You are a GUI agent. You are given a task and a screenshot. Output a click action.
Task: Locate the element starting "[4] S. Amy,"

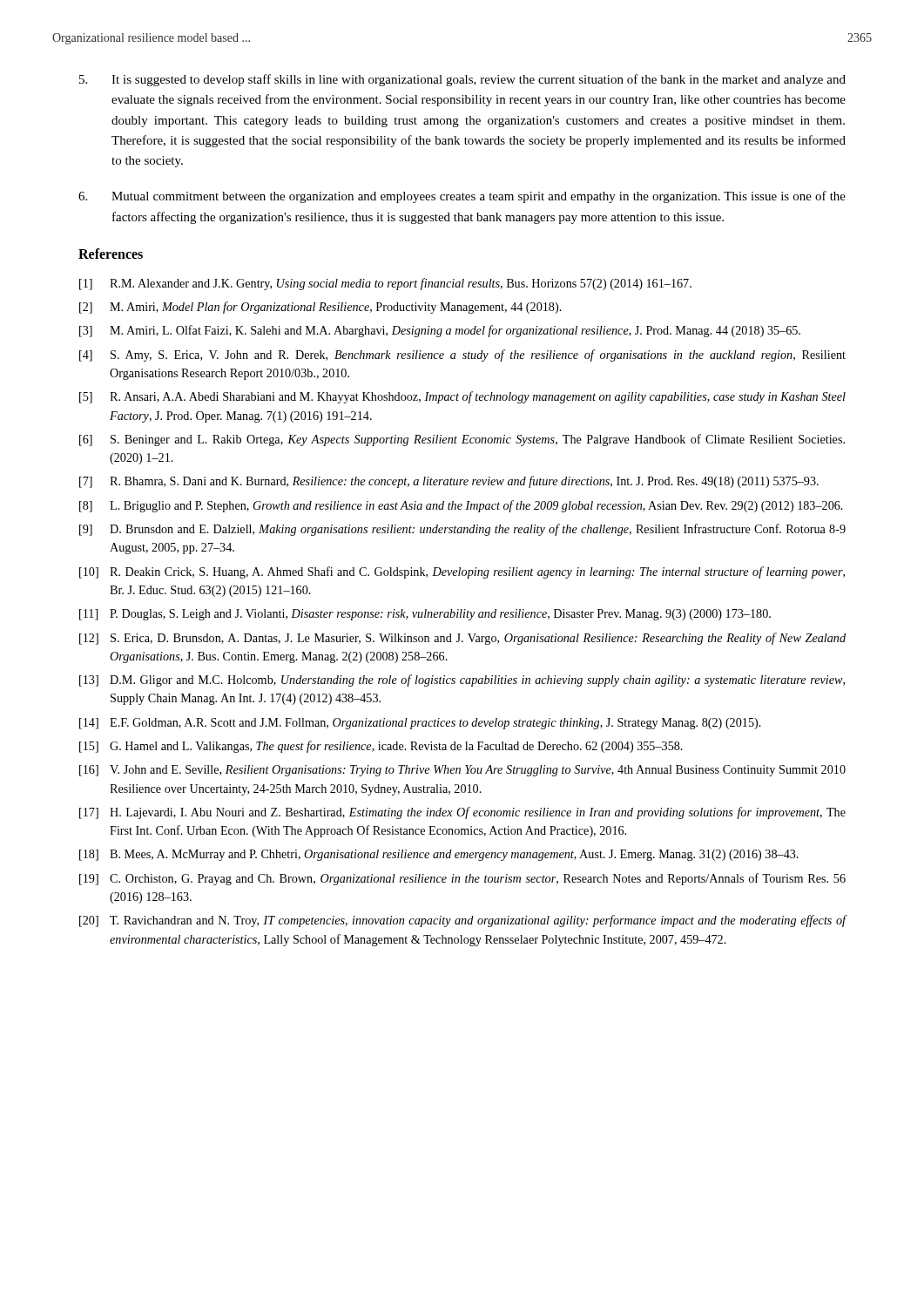pos(462,364)
